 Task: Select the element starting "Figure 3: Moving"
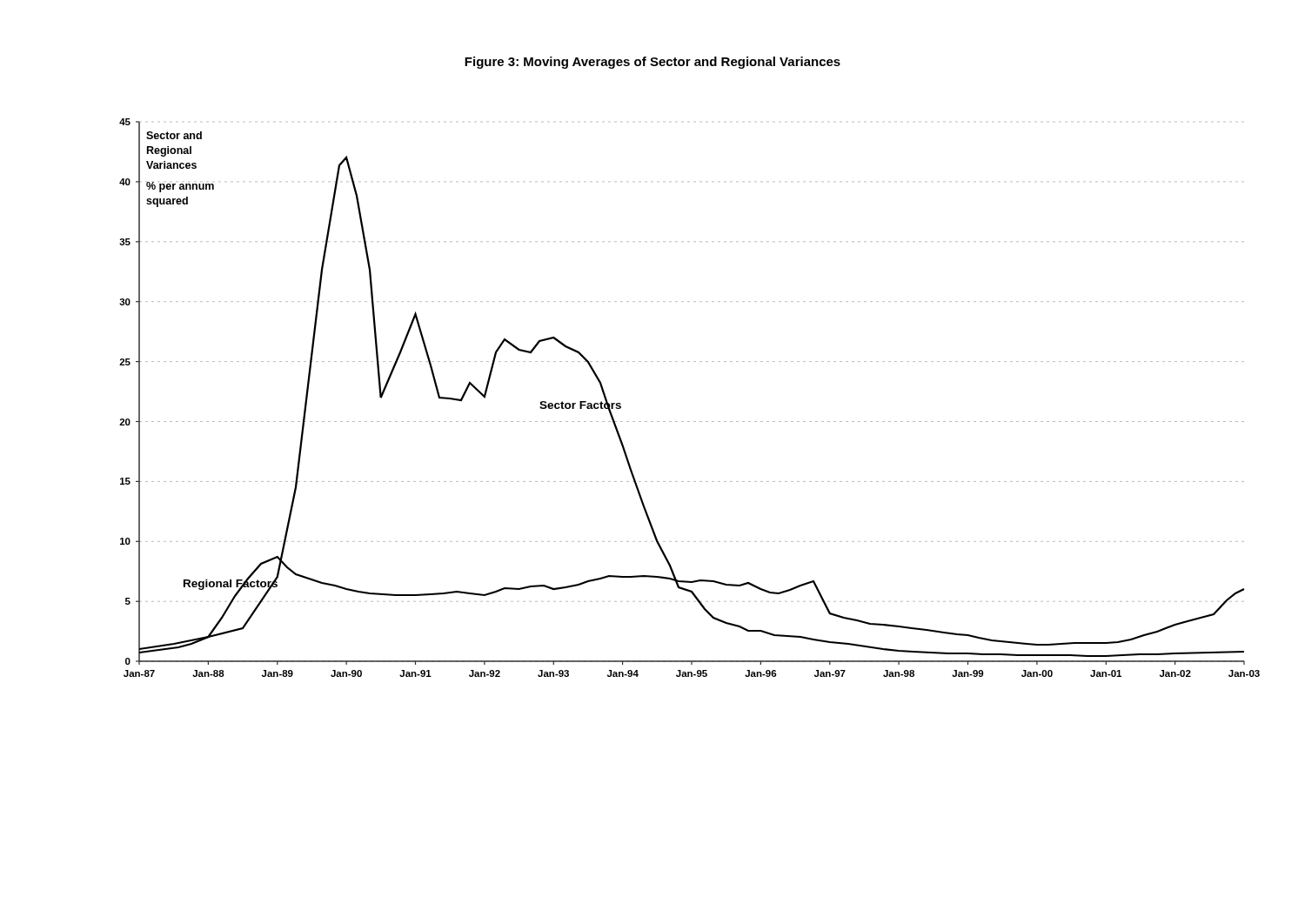(652, 61)
